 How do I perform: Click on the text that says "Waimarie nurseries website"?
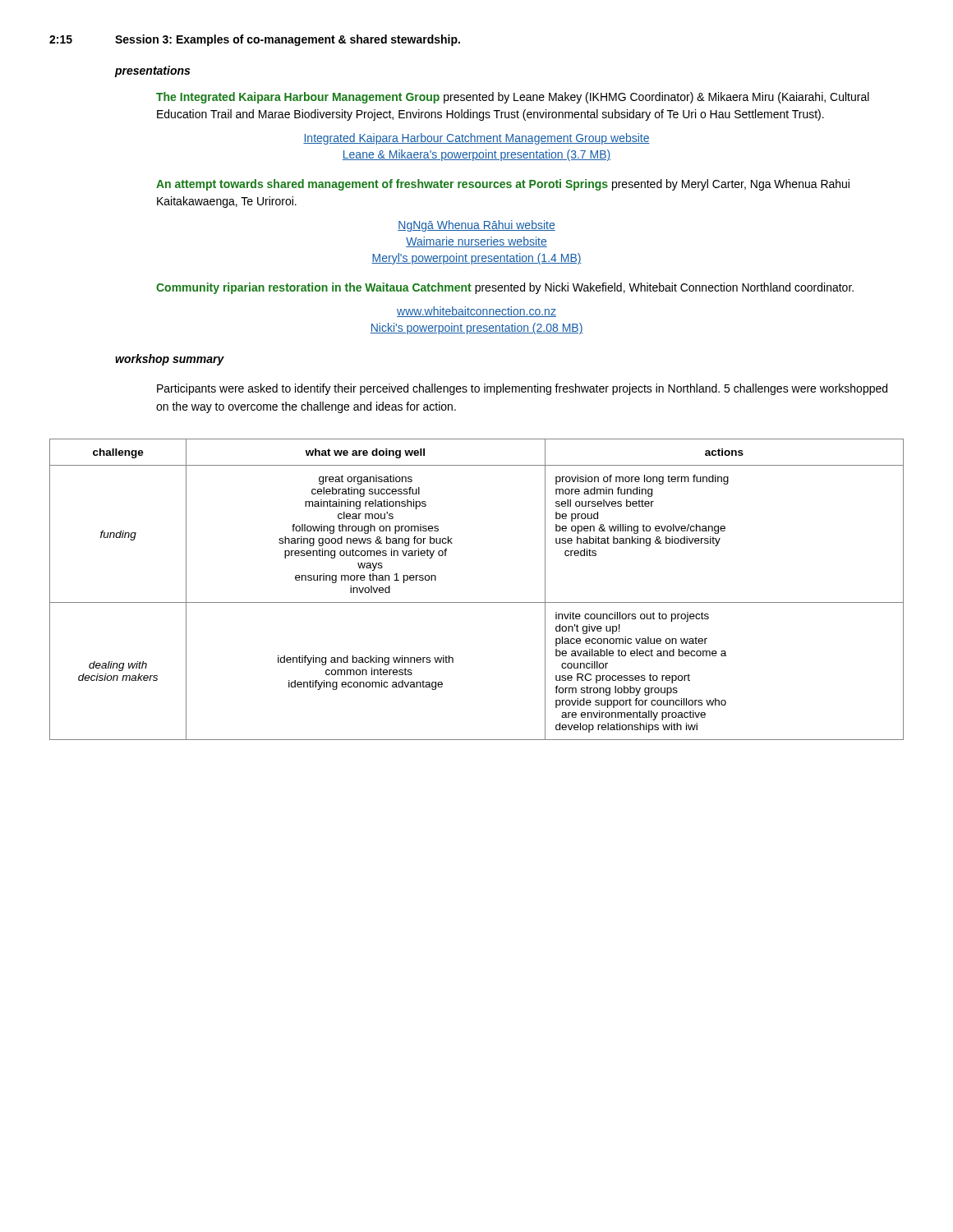click(476, 241)
